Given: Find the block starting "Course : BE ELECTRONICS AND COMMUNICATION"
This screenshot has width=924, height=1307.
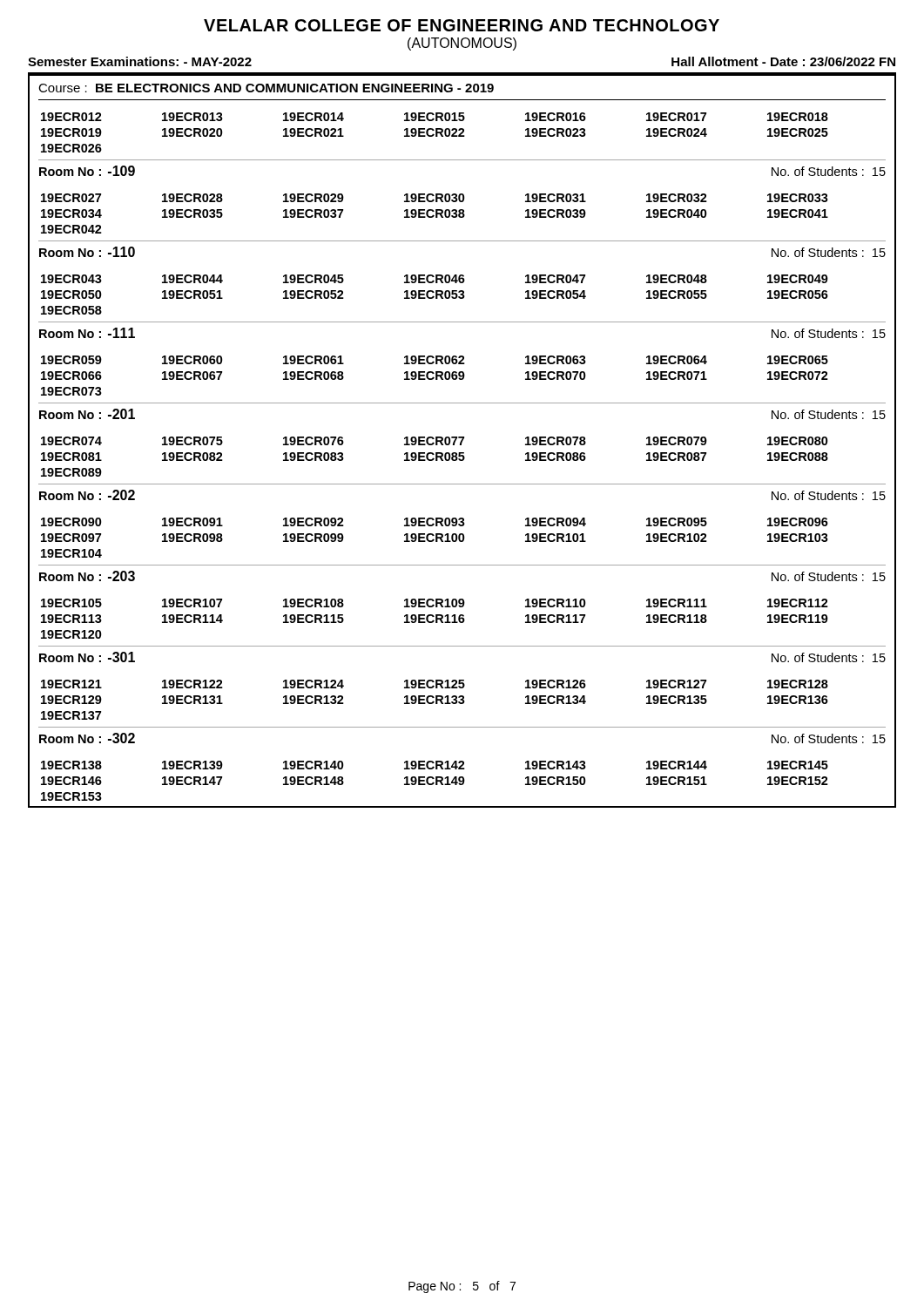Looking at the screenshot, I should point(266,88).
